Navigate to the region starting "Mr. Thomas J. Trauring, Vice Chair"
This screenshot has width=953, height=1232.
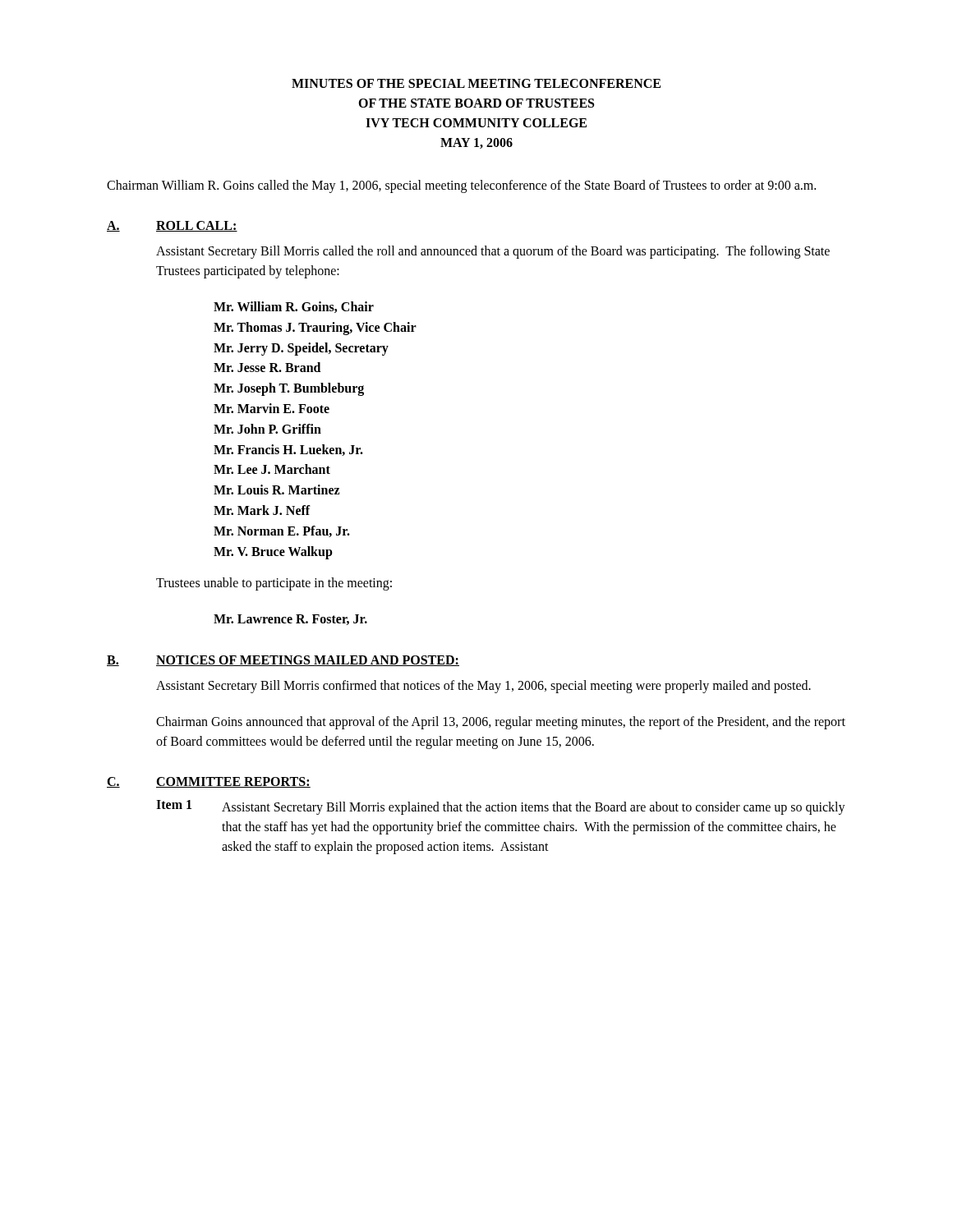point(315,329)
